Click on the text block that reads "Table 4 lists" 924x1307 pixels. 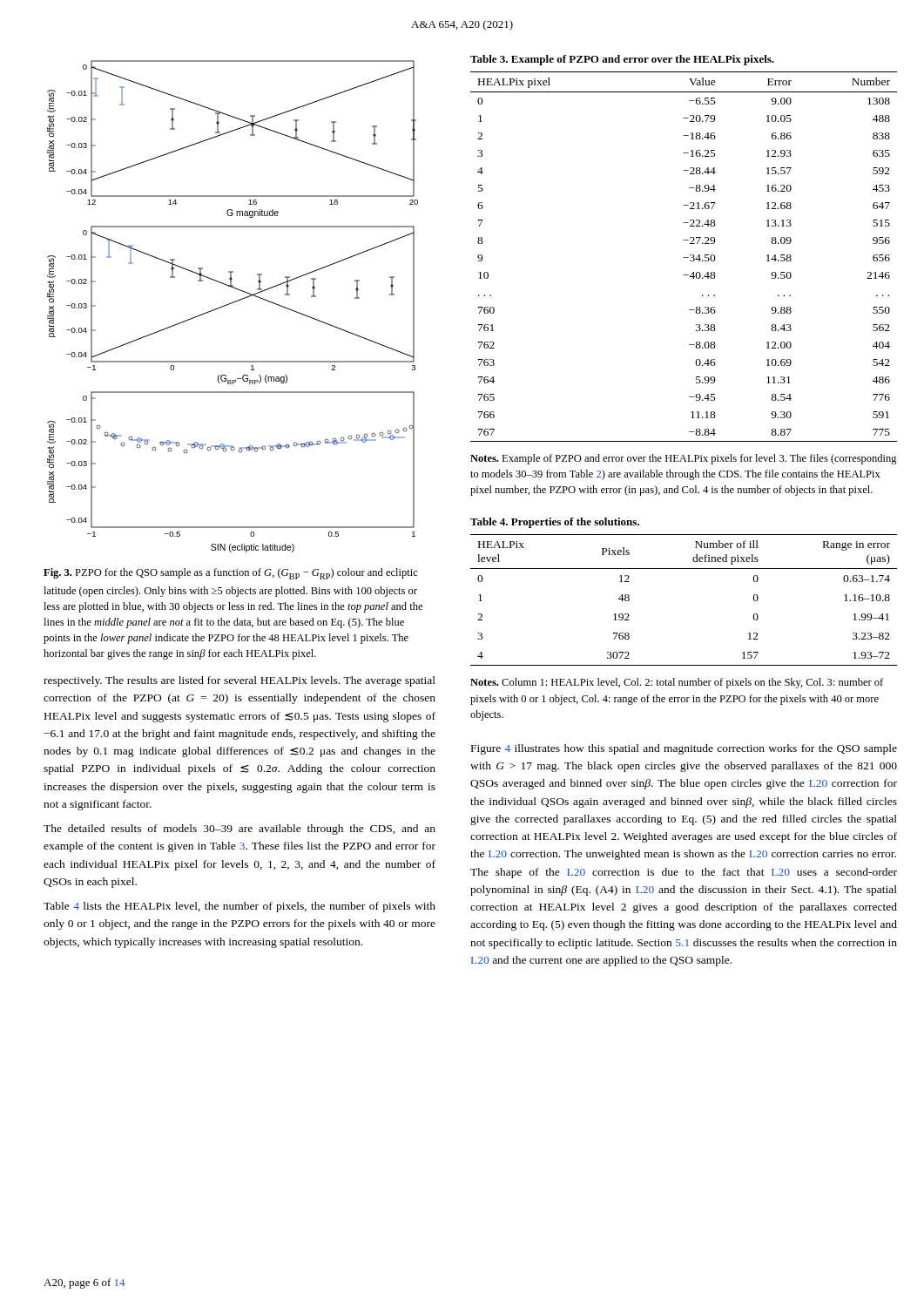click(x=240, y=924)
